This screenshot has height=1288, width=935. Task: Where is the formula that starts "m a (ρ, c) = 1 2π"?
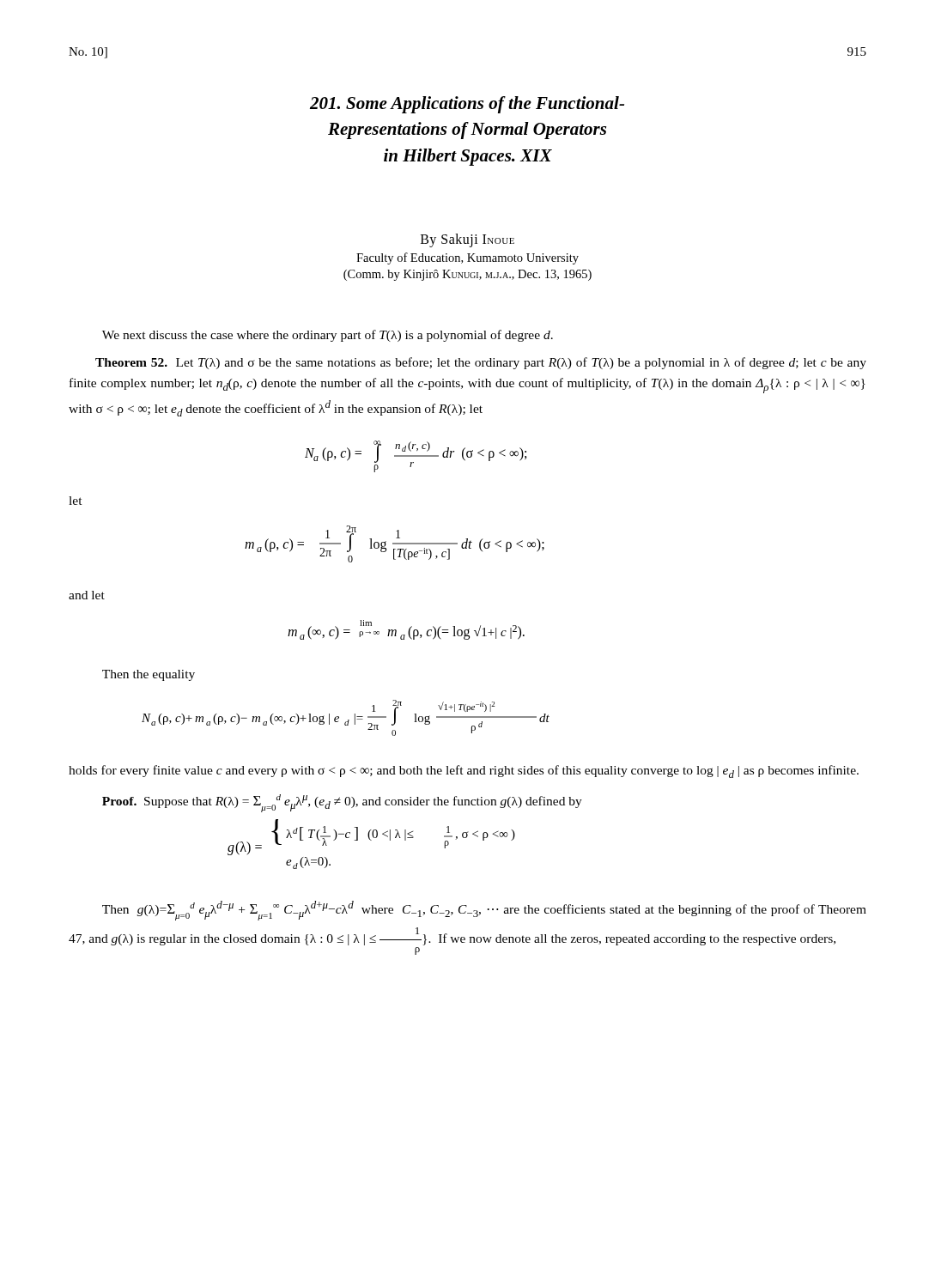point(468,545)
